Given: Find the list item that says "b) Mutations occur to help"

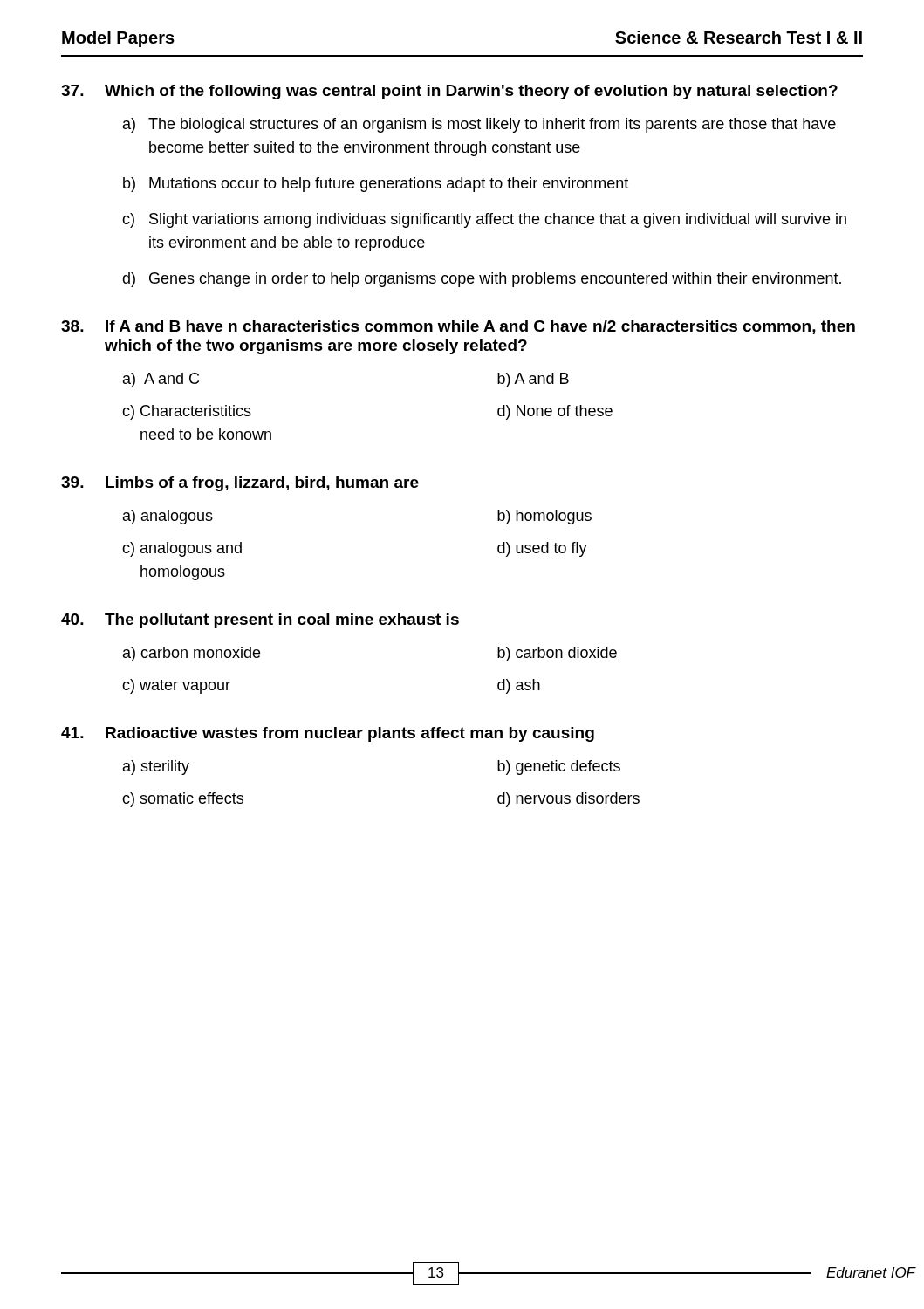Looking at the screenshot, I should coord(375,184).
